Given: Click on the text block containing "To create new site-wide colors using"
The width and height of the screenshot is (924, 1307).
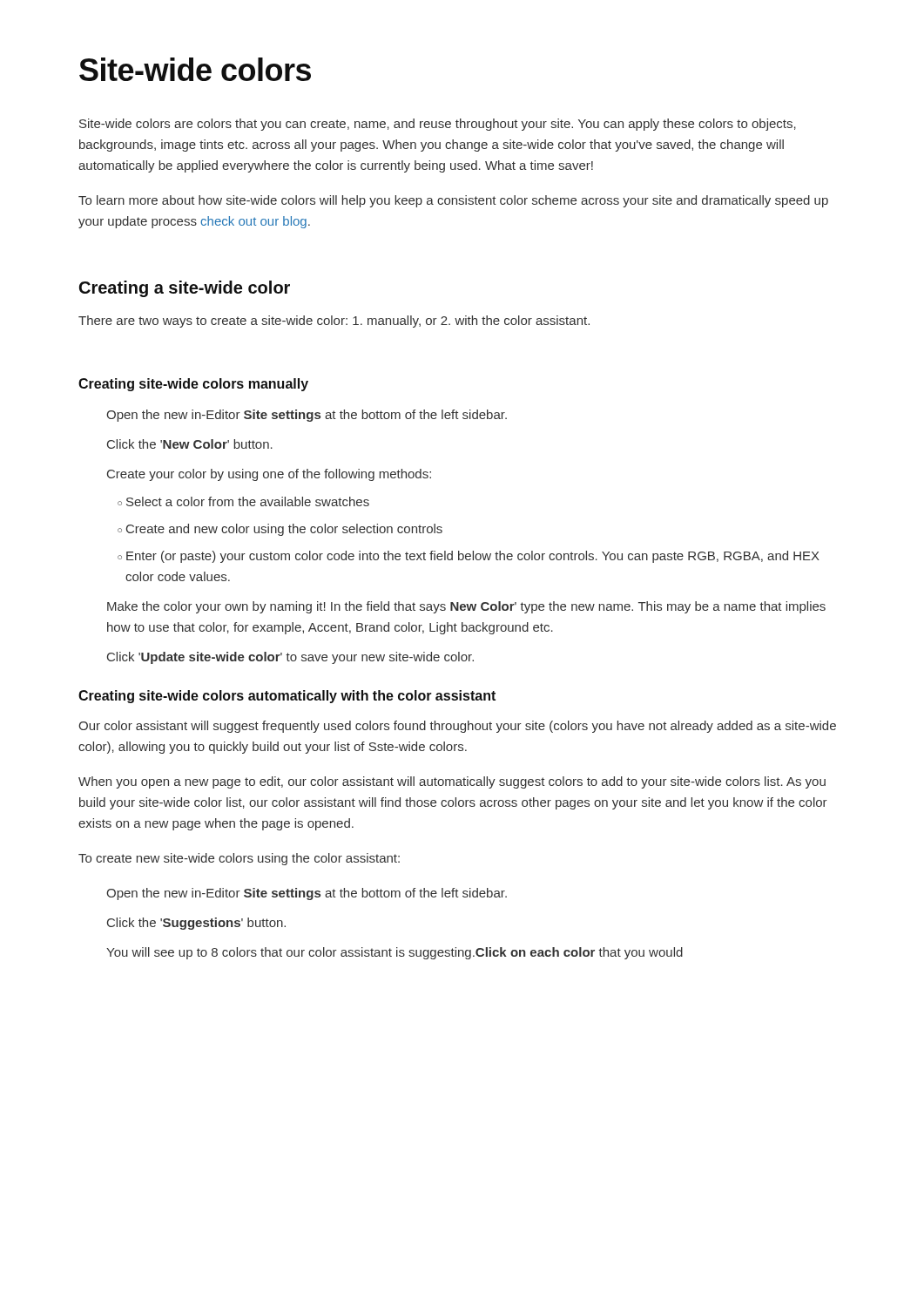Looking at the screenshot, I should (x=239, y=859).
